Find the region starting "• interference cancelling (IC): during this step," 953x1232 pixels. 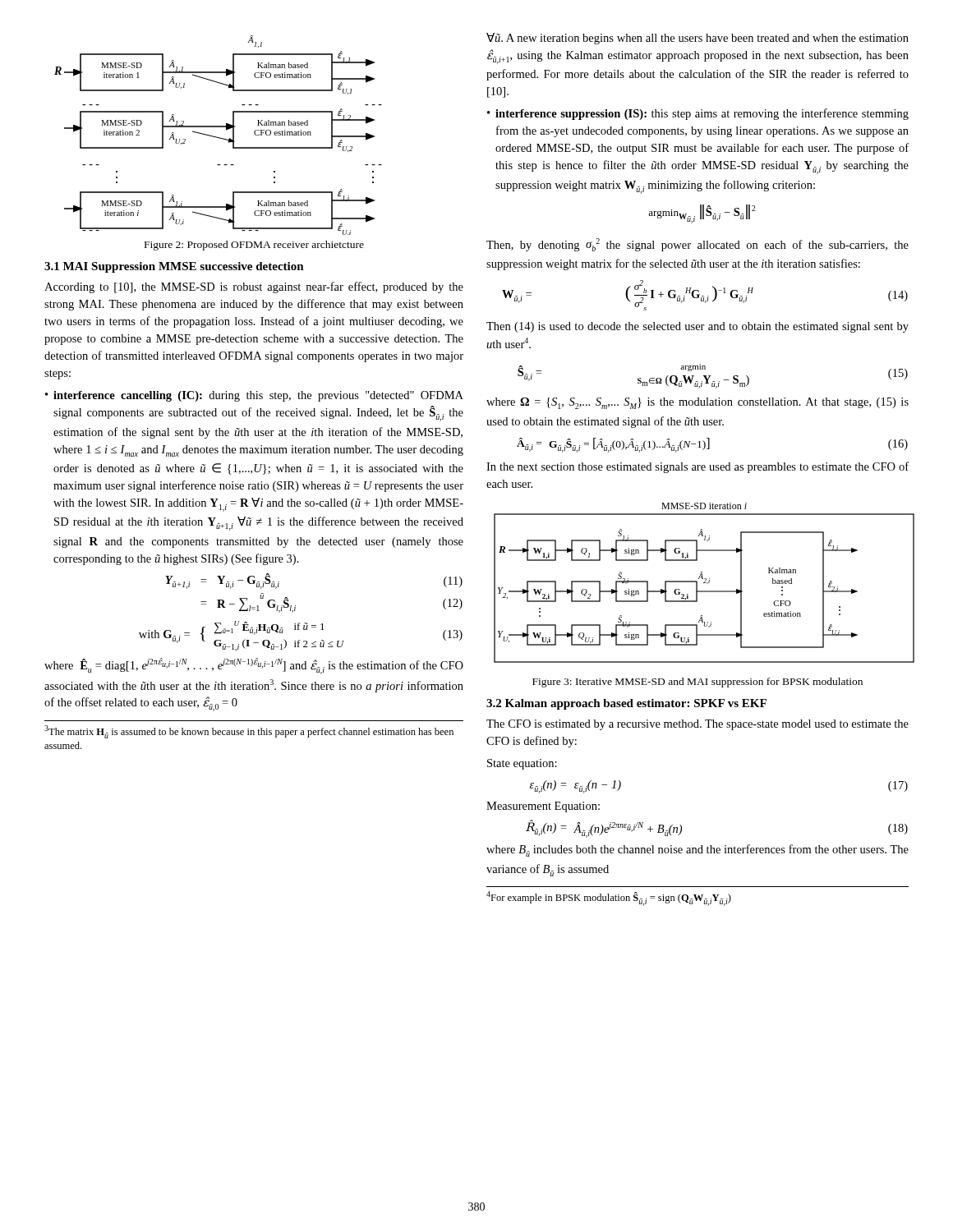[x=254, y=477]
